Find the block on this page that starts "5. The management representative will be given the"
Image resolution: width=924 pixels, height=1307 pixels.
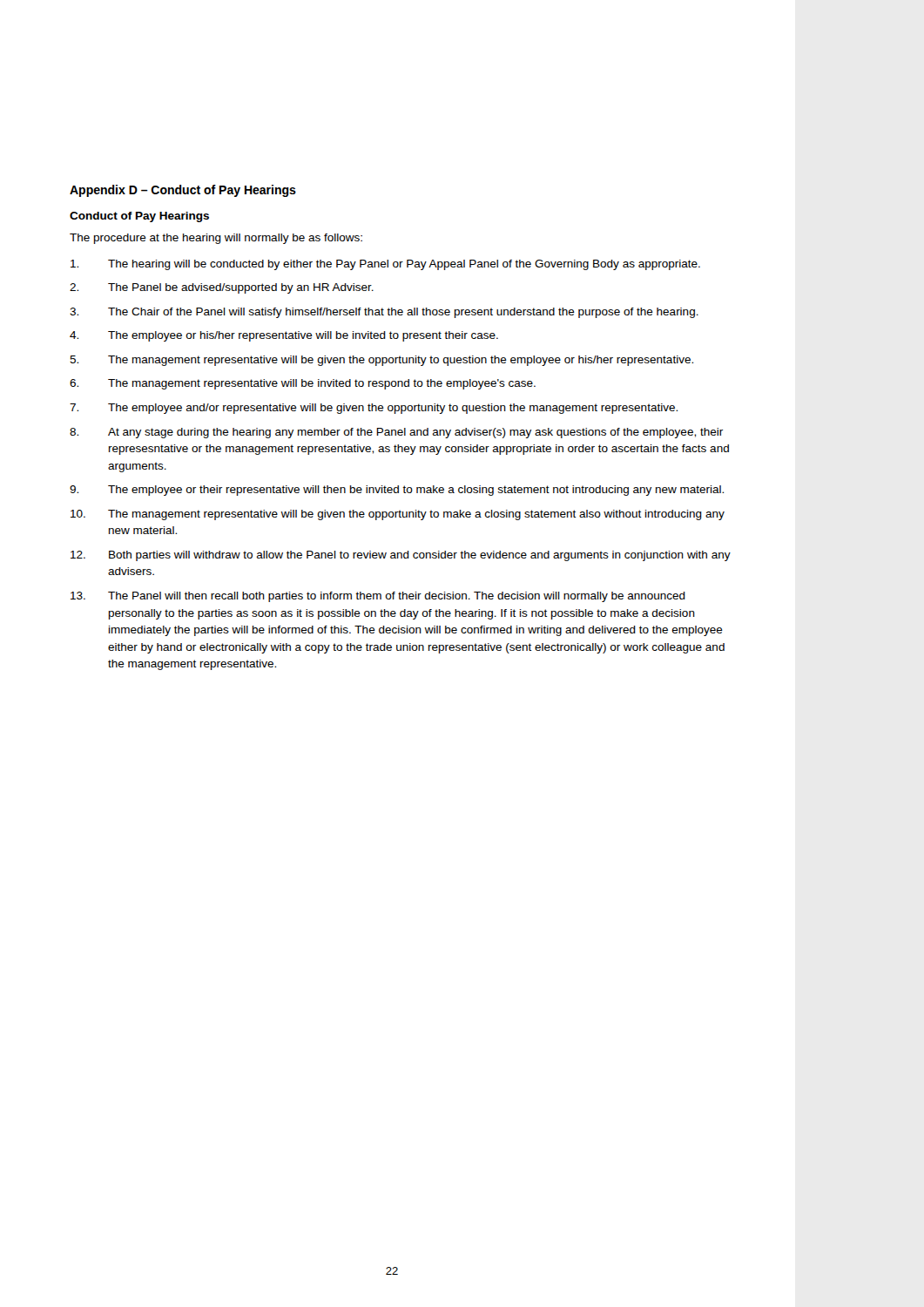(x=401, y=359)
